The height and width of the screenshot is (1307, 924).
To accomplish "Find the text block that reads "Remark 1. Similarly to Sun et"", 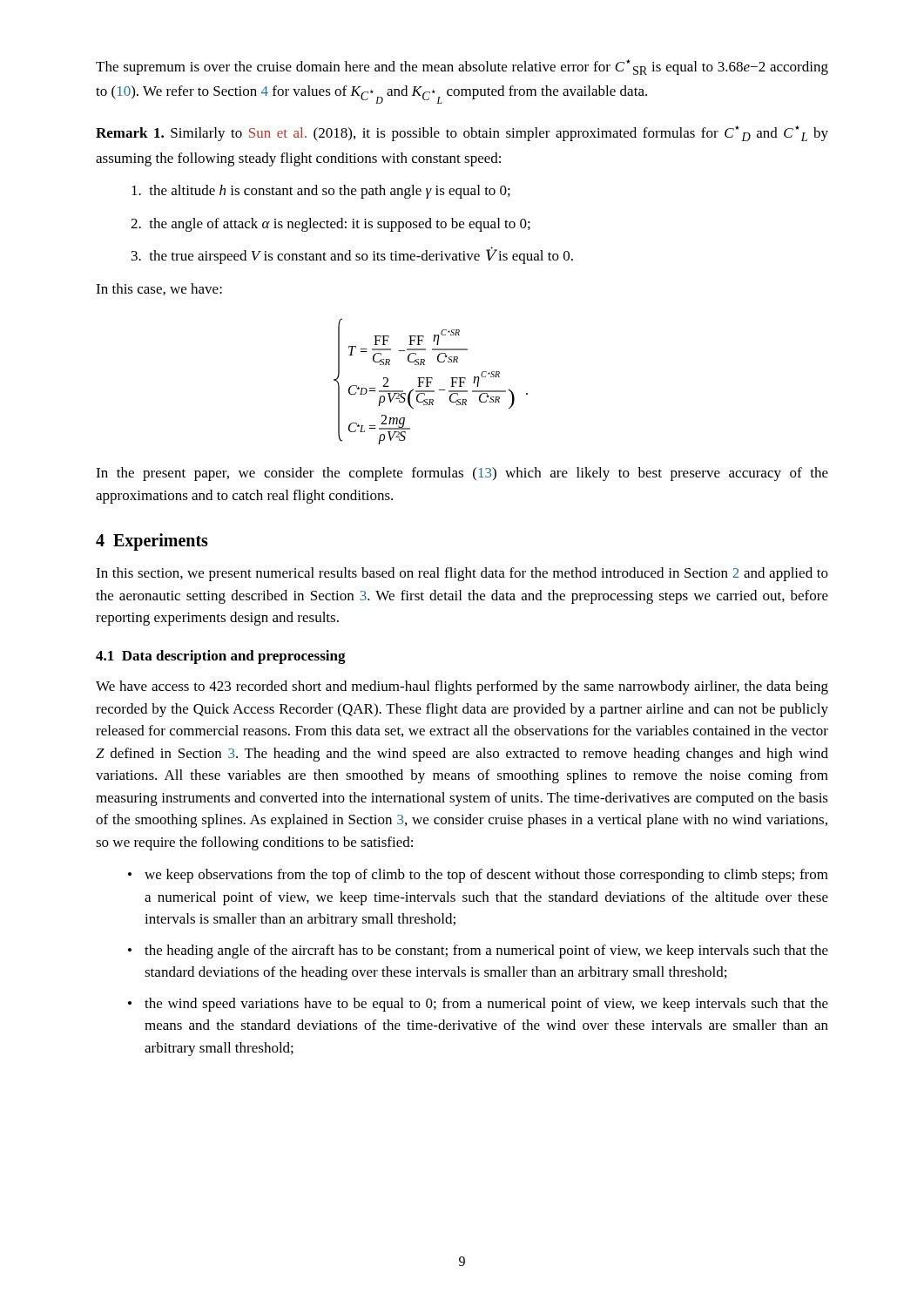I will tap(462, 144).
